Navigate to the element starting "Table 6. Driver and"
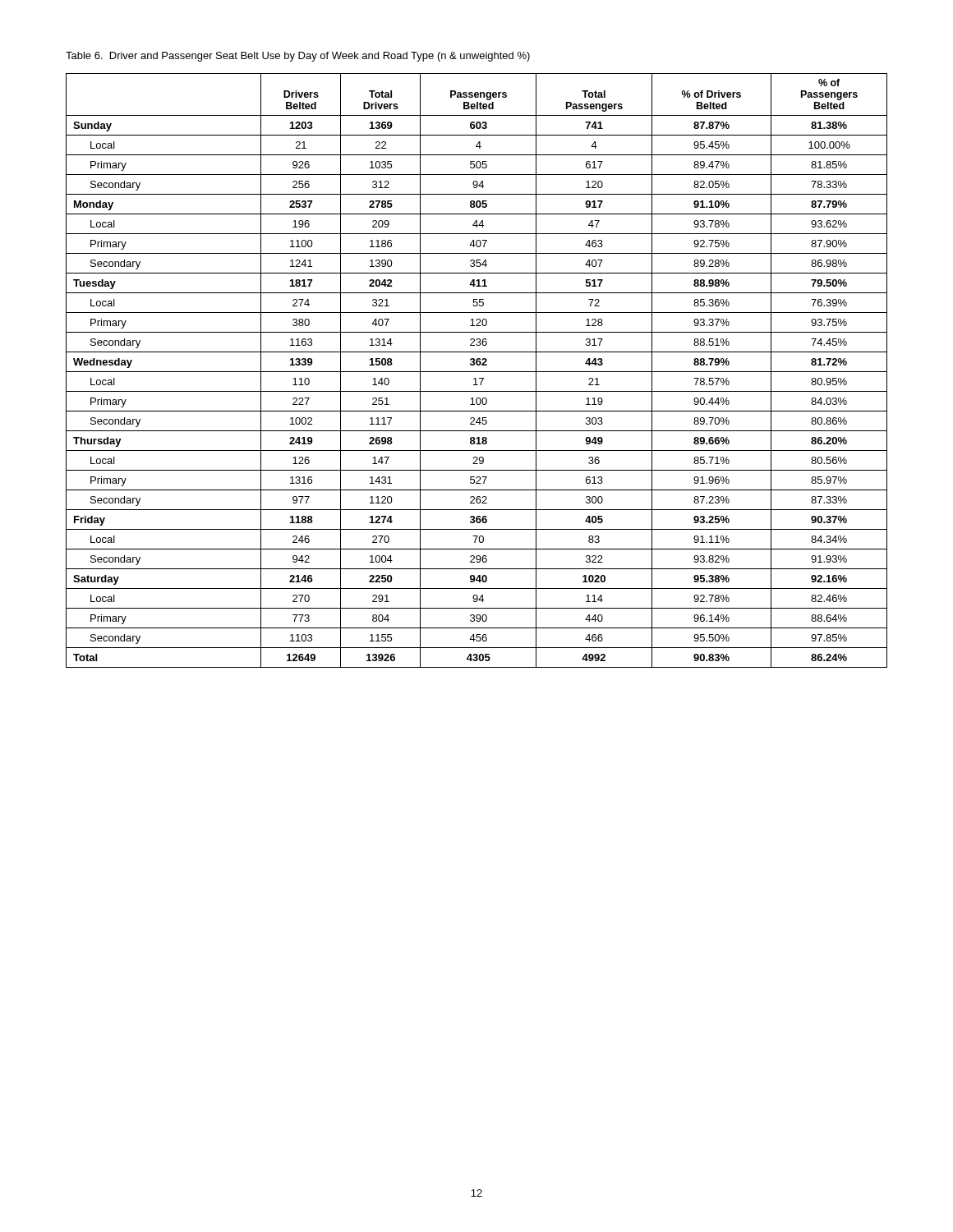Viewport: 953px width, 1232px height. pos(298,55)
